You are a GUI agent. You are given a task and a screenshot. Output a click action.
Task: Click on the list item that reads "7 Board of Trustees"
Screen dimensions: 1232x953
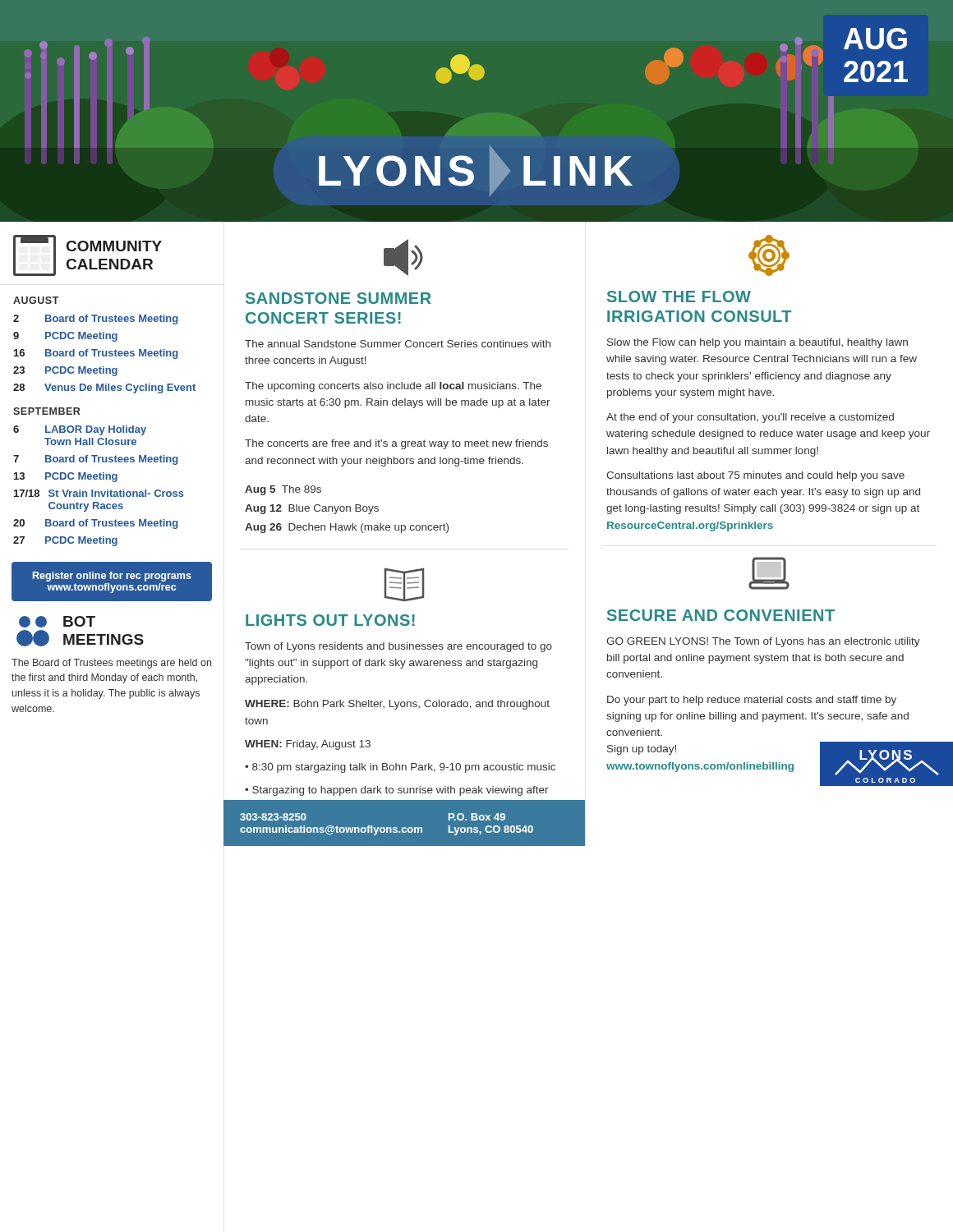(96, 459)
